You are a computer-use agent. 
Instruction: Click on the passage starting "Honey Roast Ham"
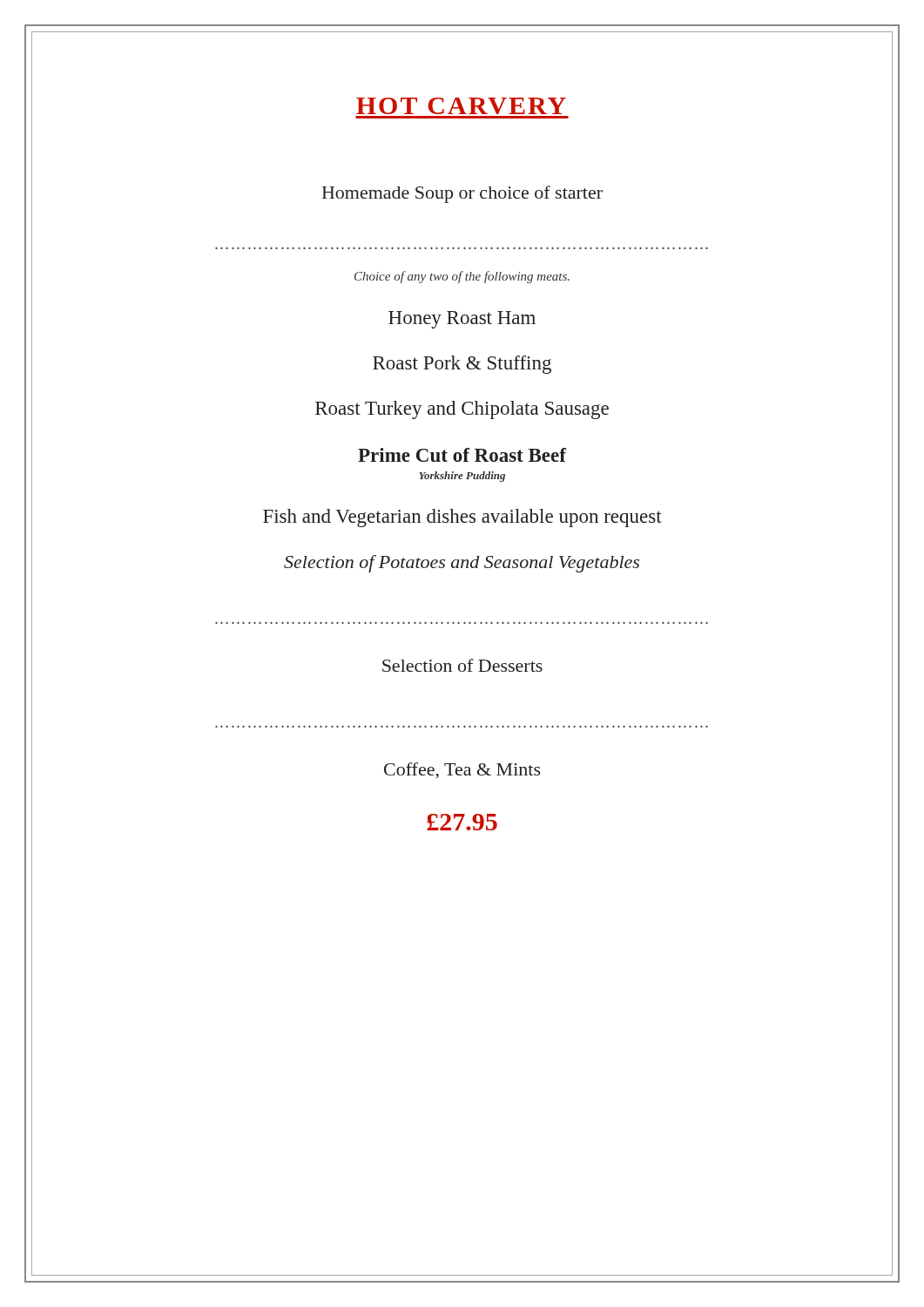click(462, 318)
